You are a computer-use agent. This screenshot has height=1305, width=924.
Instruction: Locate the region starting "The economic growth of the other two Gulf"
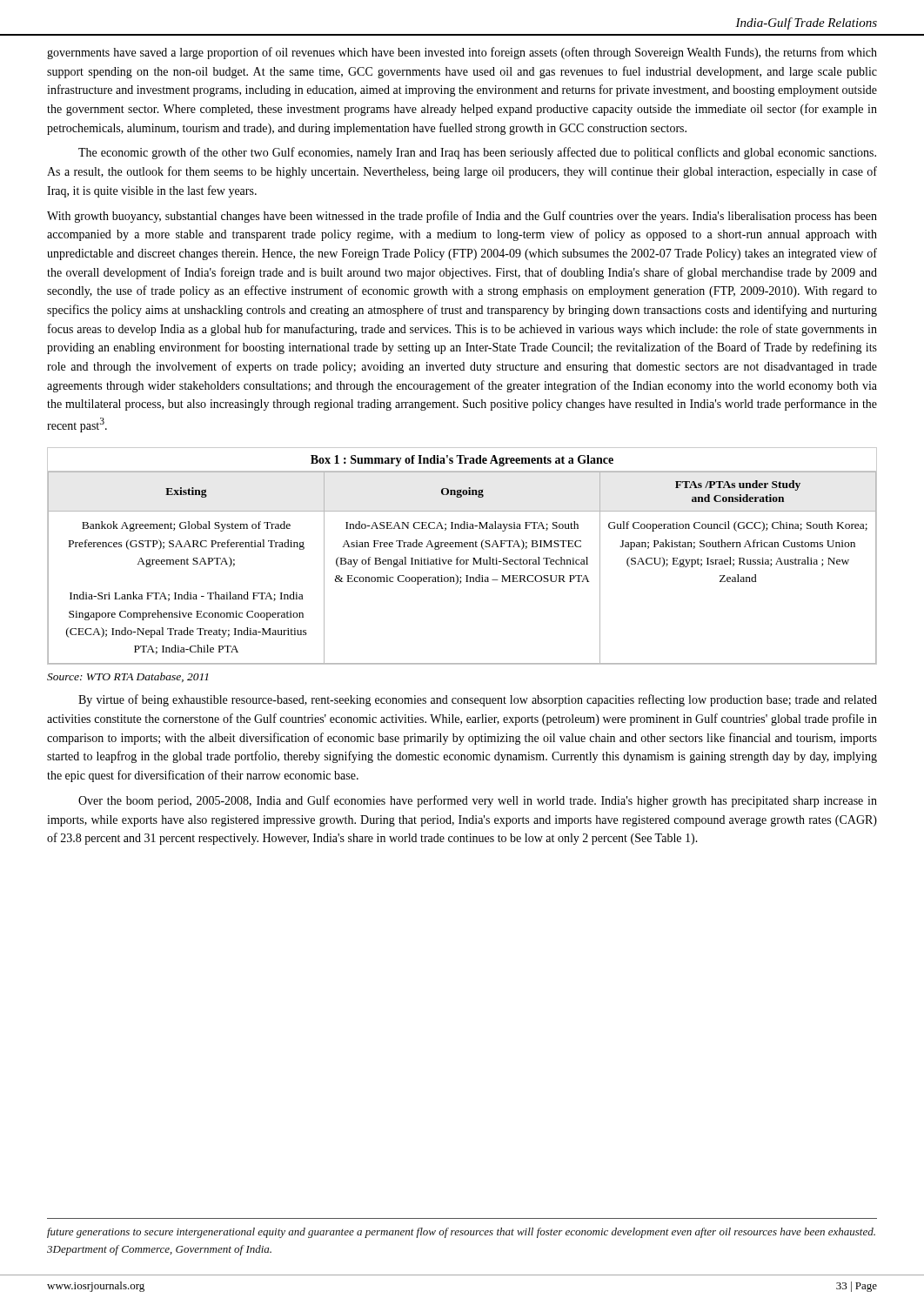(462, 172)
